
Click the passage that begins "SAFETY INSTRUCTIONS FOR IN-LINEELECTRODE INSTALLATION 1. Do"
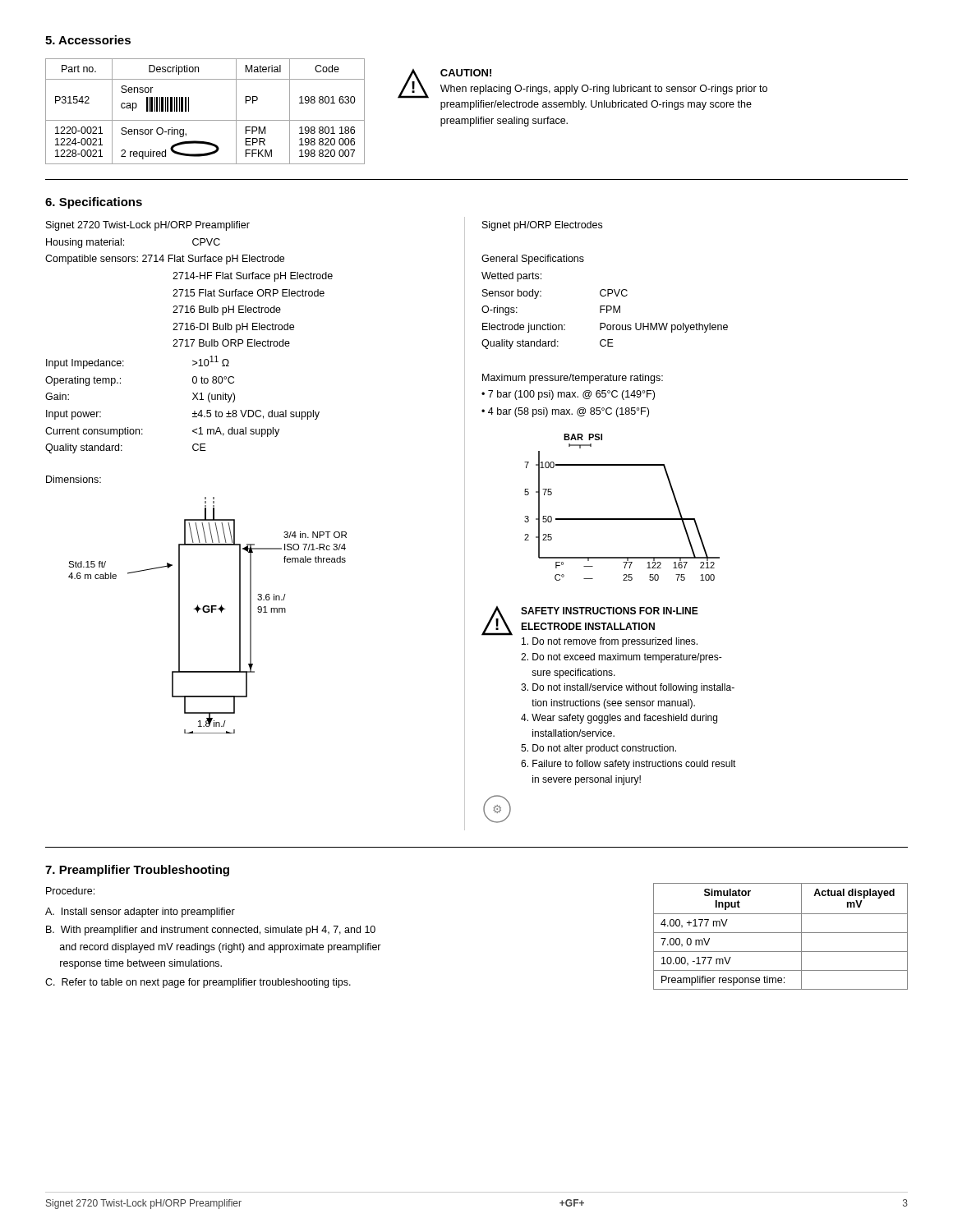coord(628,695)
